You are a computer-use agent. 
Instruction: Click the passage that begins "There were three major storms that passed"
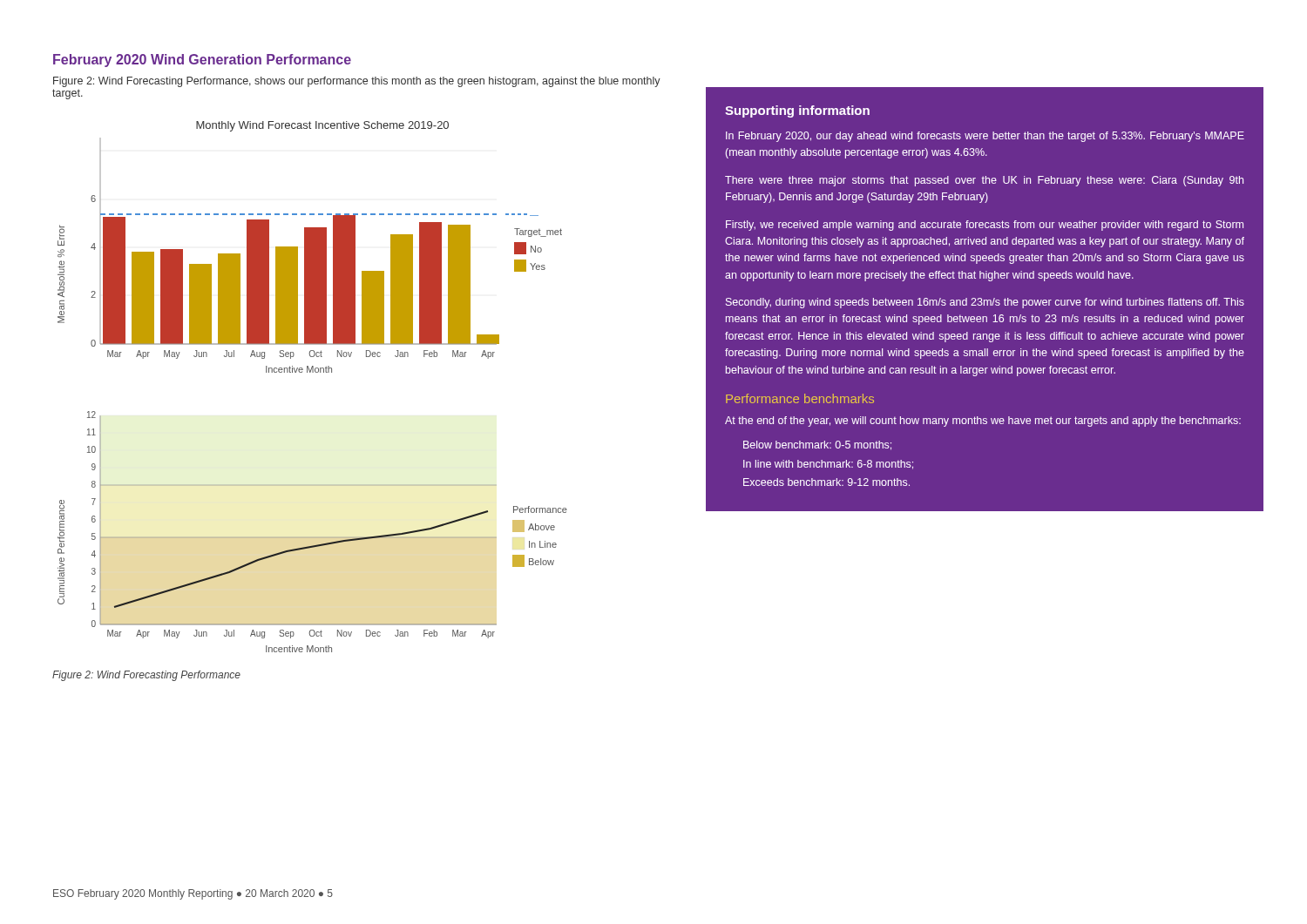click(985, 188)
